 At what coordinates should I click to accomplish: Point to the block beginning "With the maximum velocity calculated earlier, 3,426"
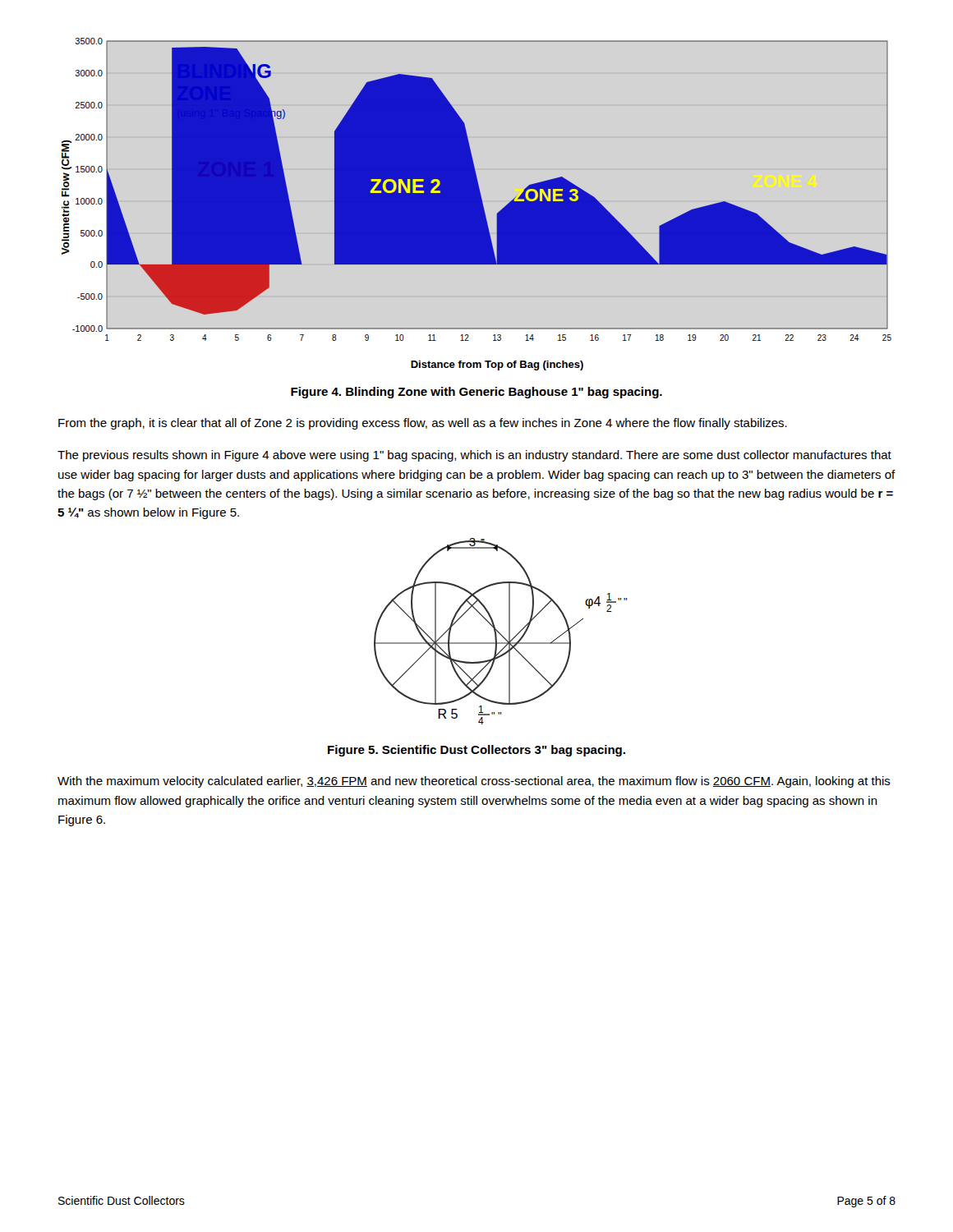click(474, 800)
